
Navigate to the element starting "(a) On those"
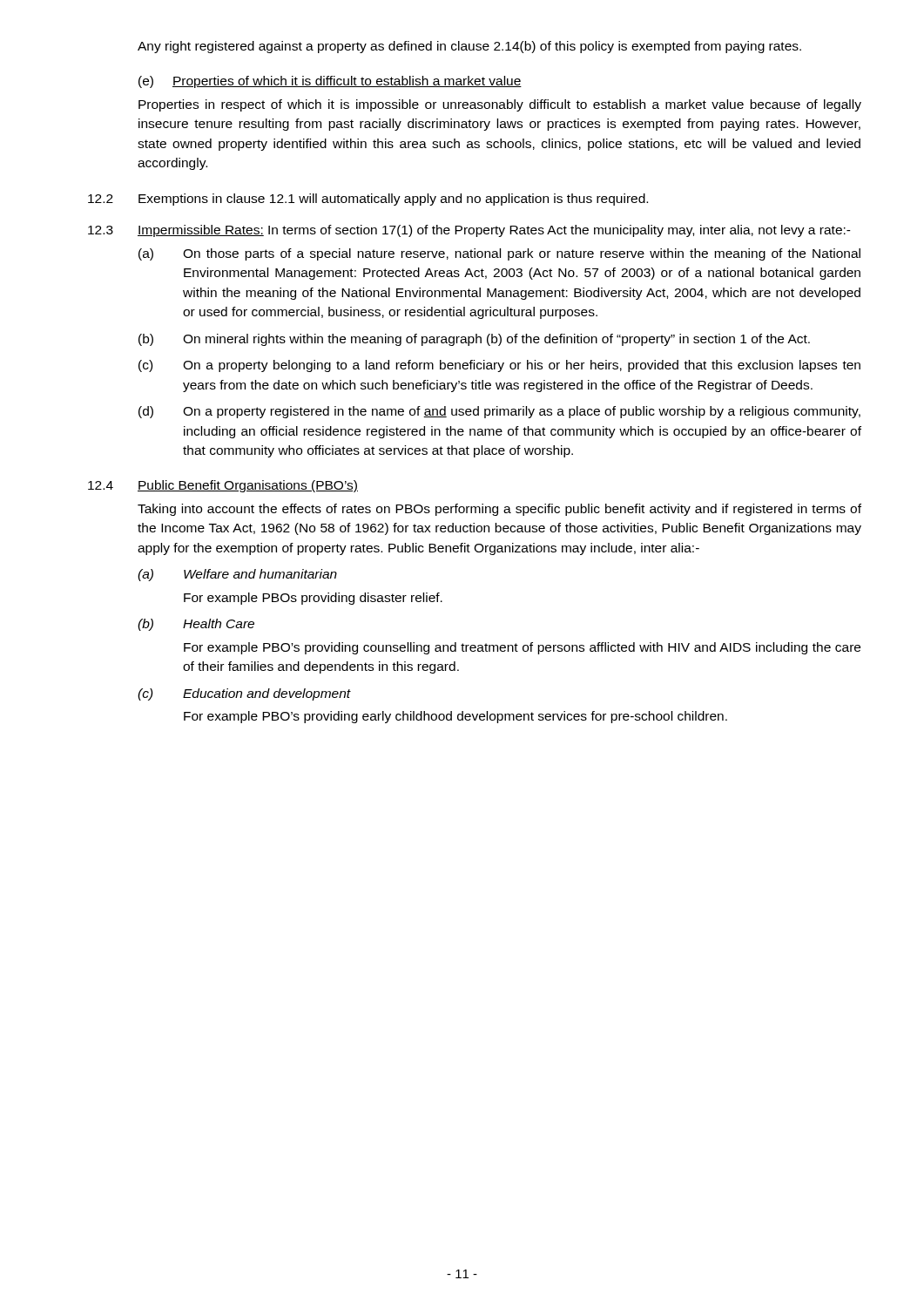point(499,283)
